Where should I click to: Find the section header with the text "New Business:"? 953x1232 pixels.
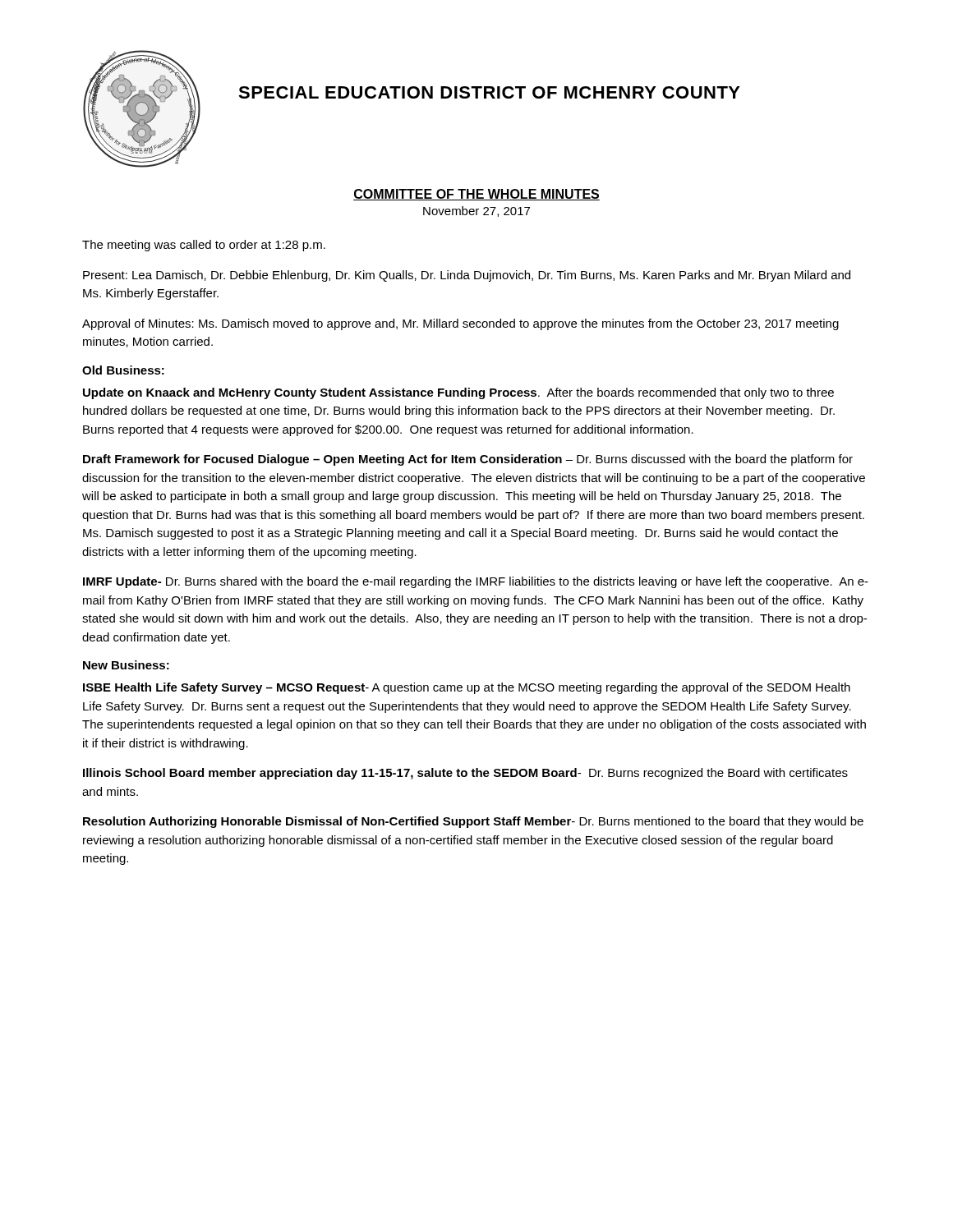[x=126, y=665]
